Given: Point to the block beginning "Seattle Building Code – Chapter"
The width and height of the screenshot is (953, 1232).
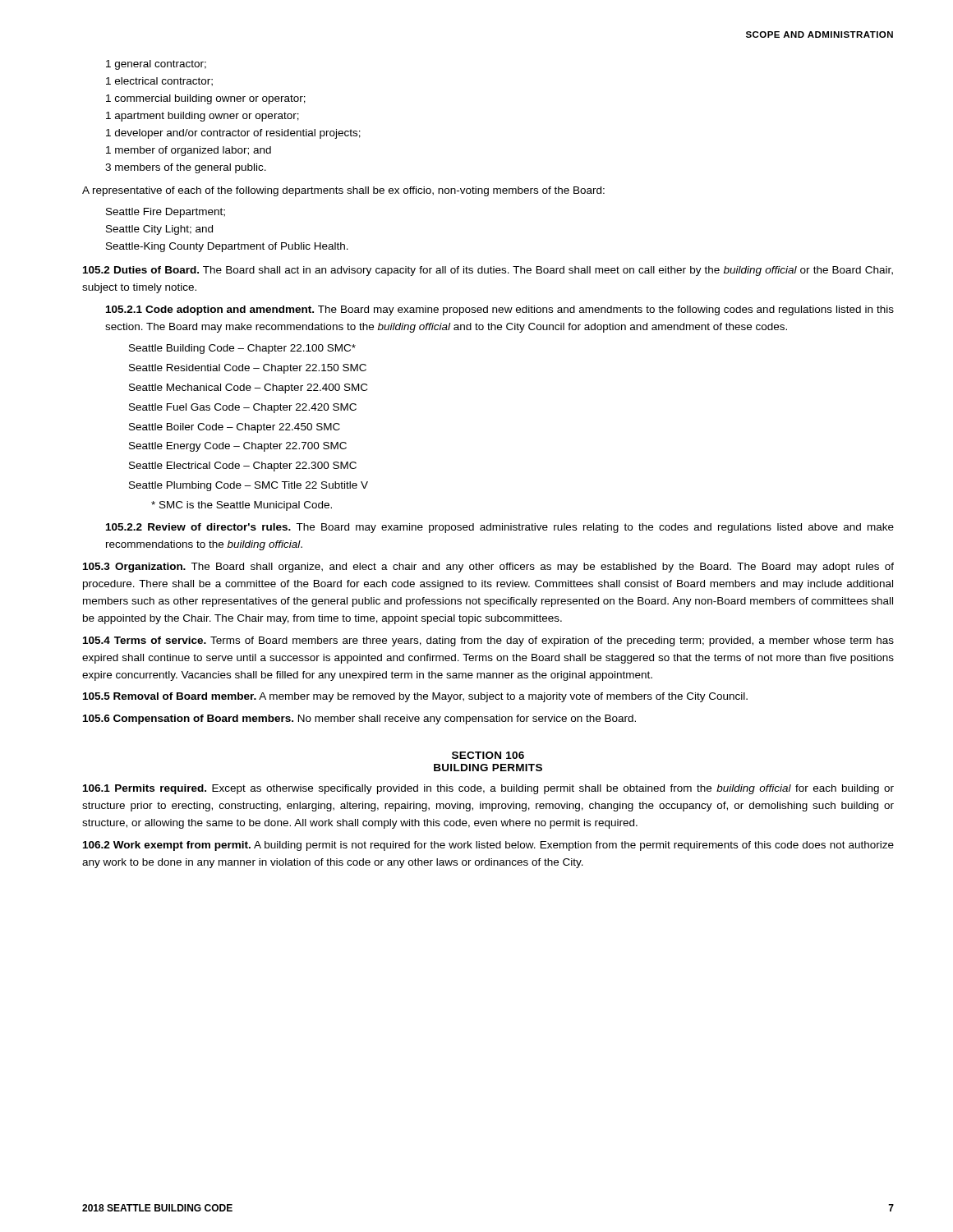Looking at the screenshot, I should (242, 348).
